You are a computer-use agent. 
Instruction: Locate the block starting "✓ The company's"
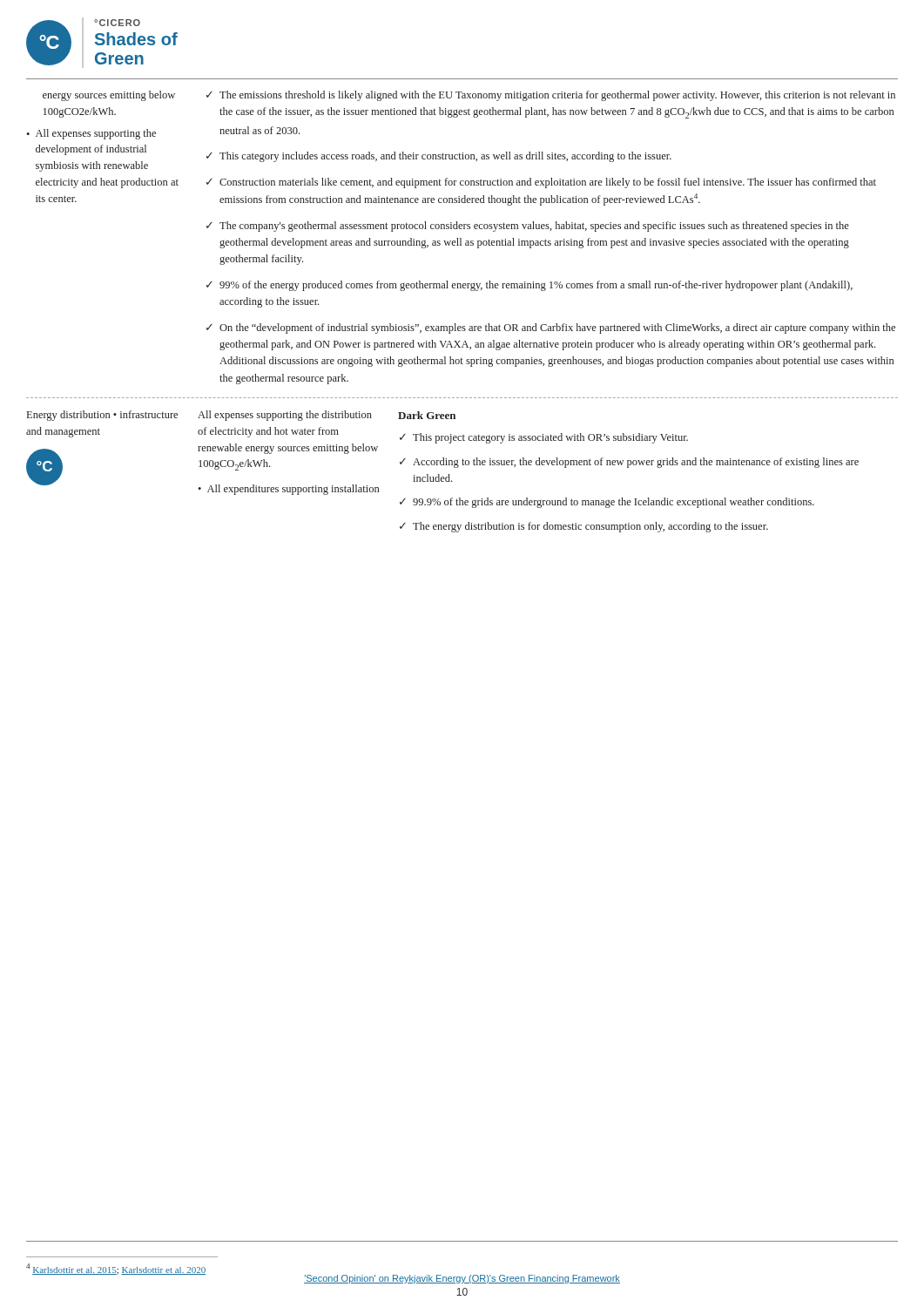551,243
